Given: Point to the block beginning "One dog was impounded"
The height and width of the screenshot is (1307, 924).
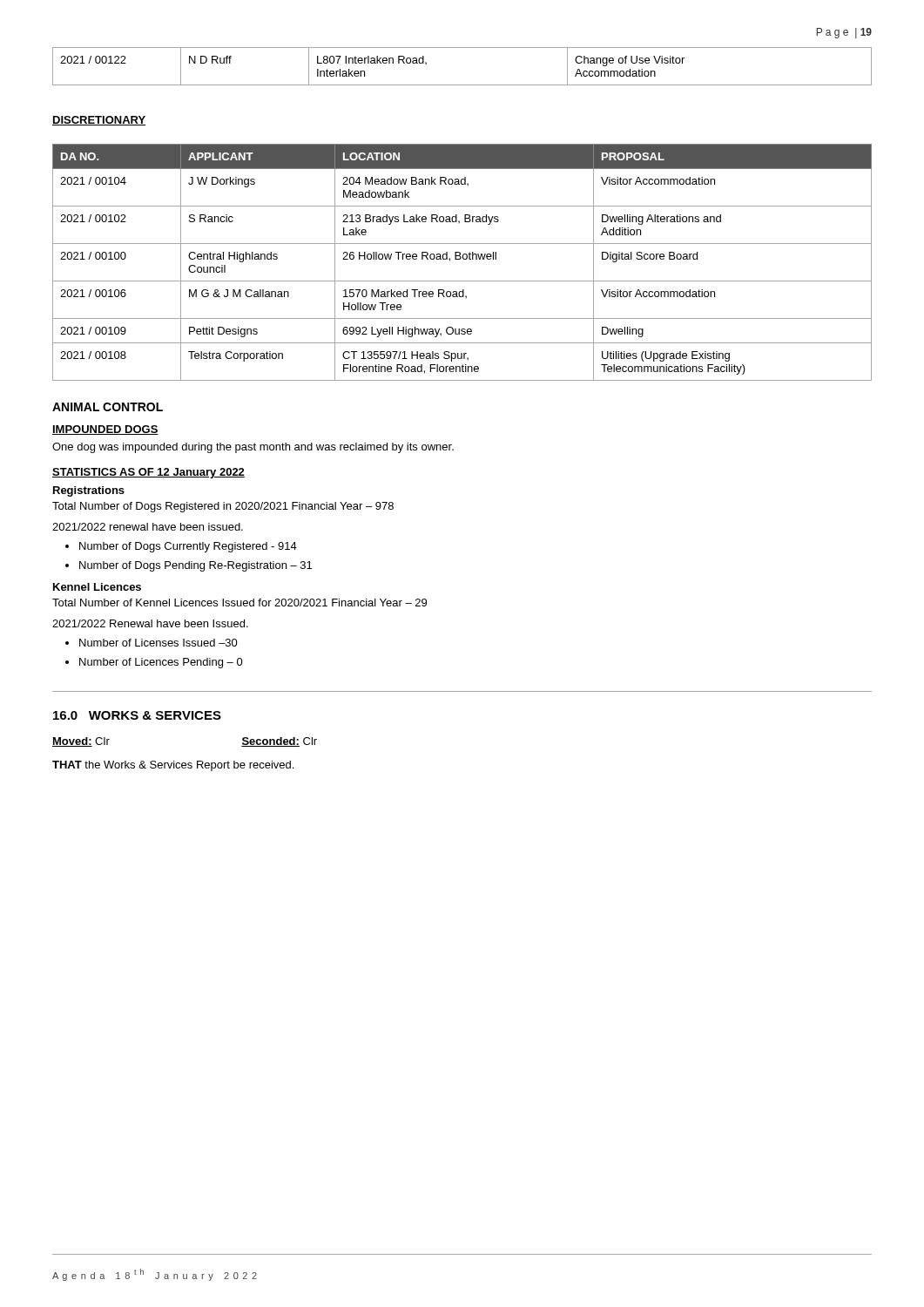Looking at the screenshot, I should [253, 447].
